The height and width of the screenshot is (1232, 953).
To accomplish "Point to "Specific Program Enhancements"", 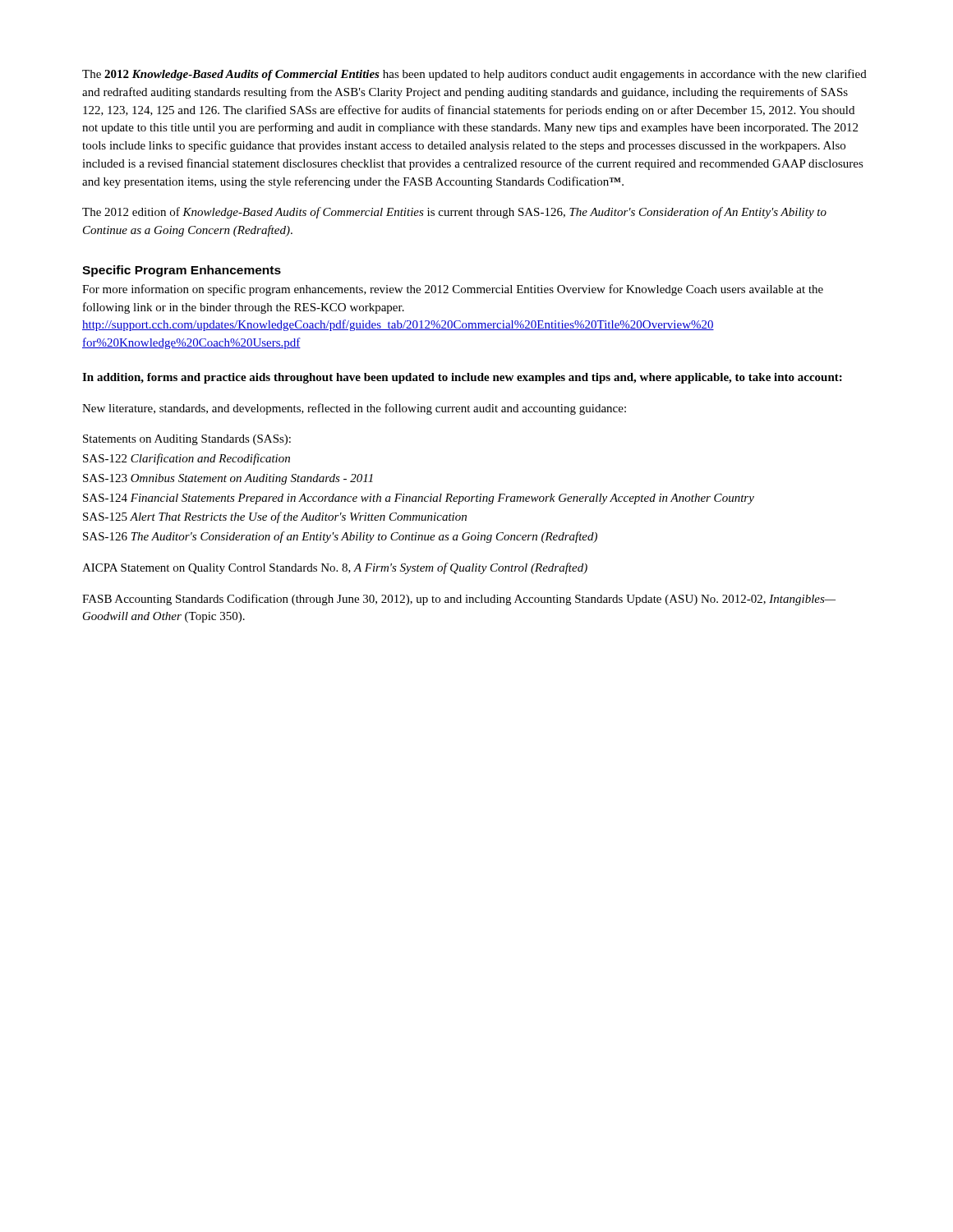I will pyautogui.click(x=182, y=270).
